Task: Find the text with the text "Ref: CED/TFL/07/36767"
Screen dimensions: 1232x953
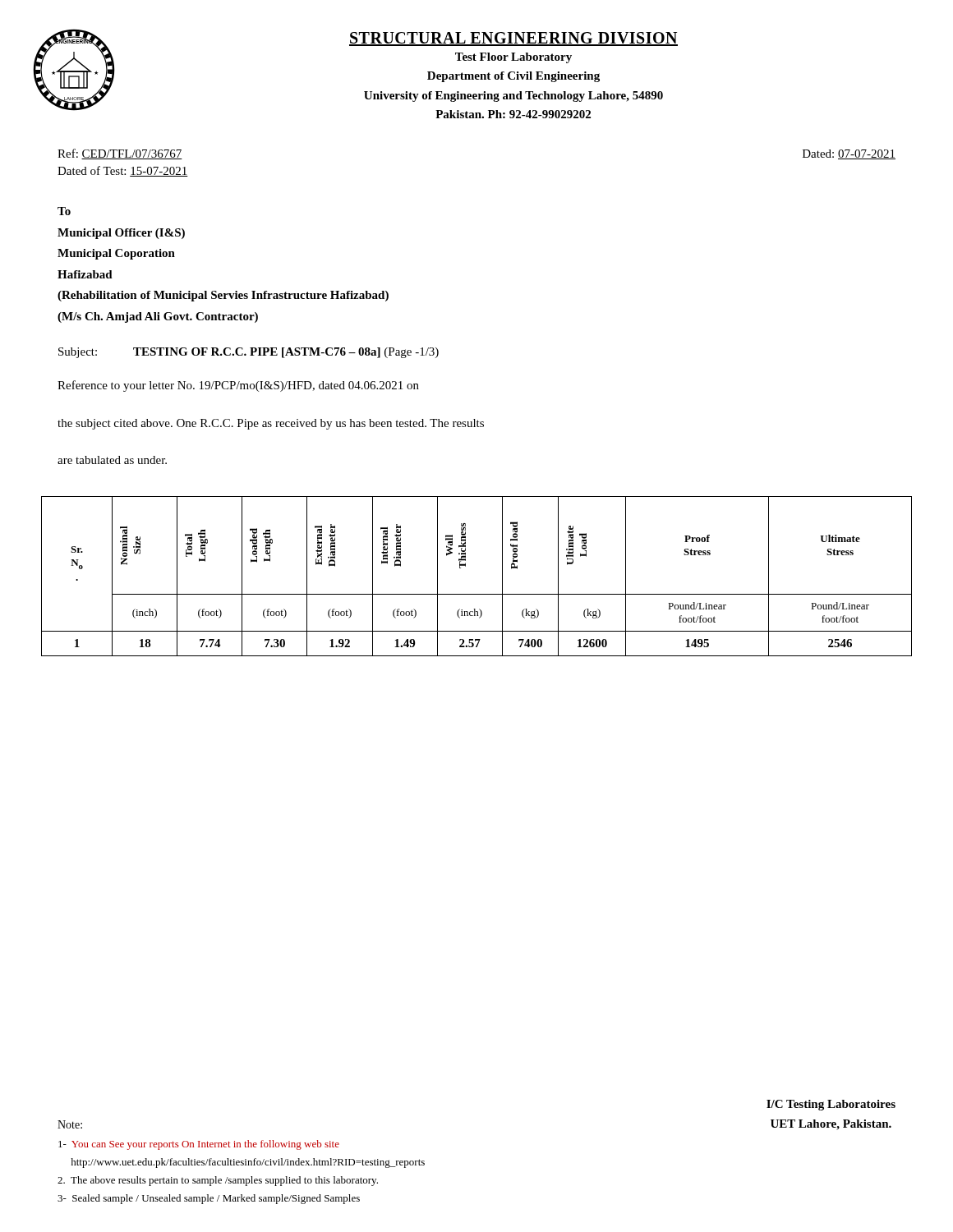Action: [120, 154]
